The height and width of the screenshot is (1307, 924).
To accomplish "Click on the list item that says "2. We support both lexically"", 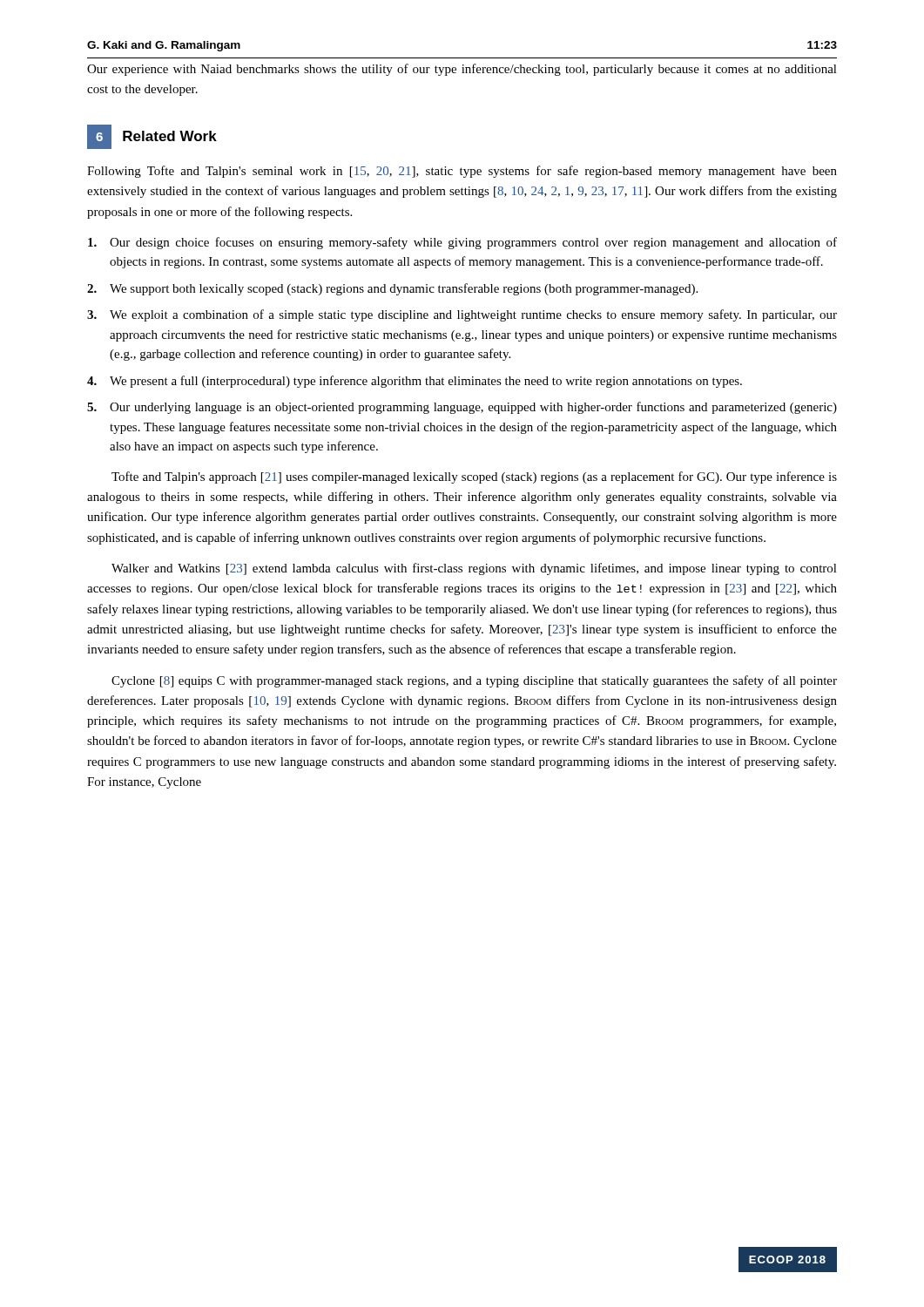I will [x=462, y=288].
